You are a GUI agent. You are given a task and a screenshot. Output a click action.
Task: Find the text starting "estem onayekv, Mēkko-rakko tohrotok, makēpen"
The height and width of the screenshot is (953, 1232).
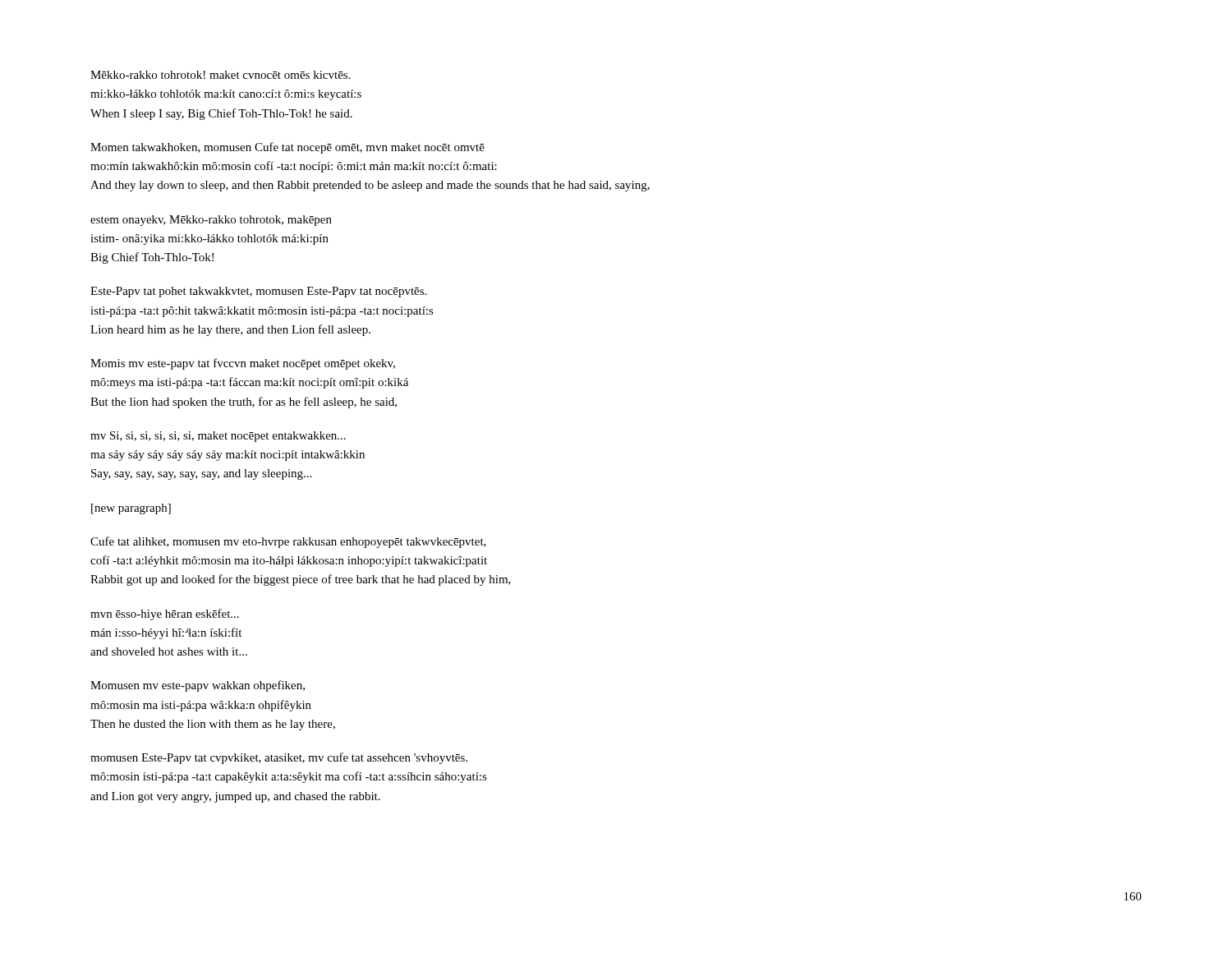pyautogui.click(x=211, y=221)
